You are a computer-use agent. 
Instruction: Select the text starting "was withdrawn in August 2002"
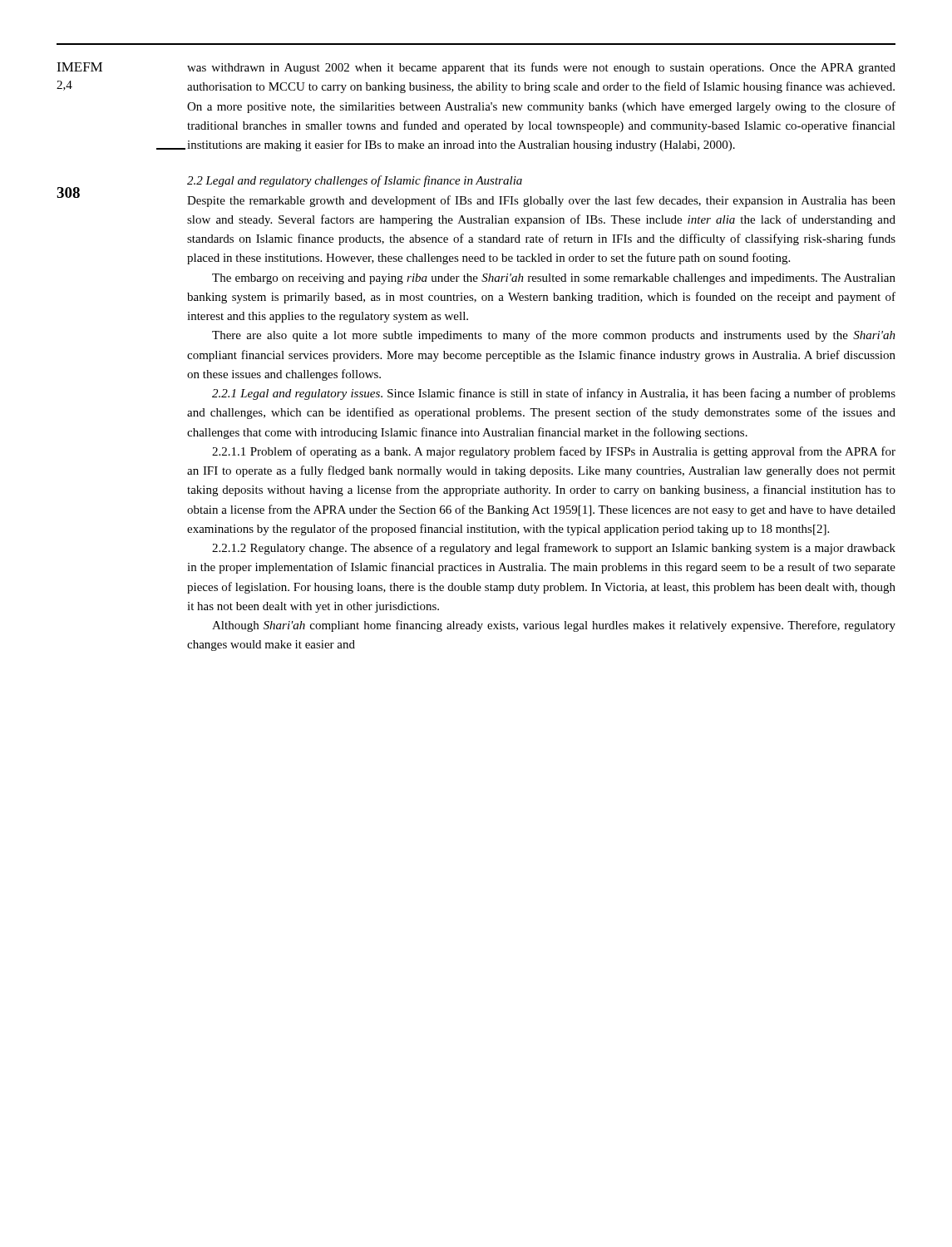point(541,107)
